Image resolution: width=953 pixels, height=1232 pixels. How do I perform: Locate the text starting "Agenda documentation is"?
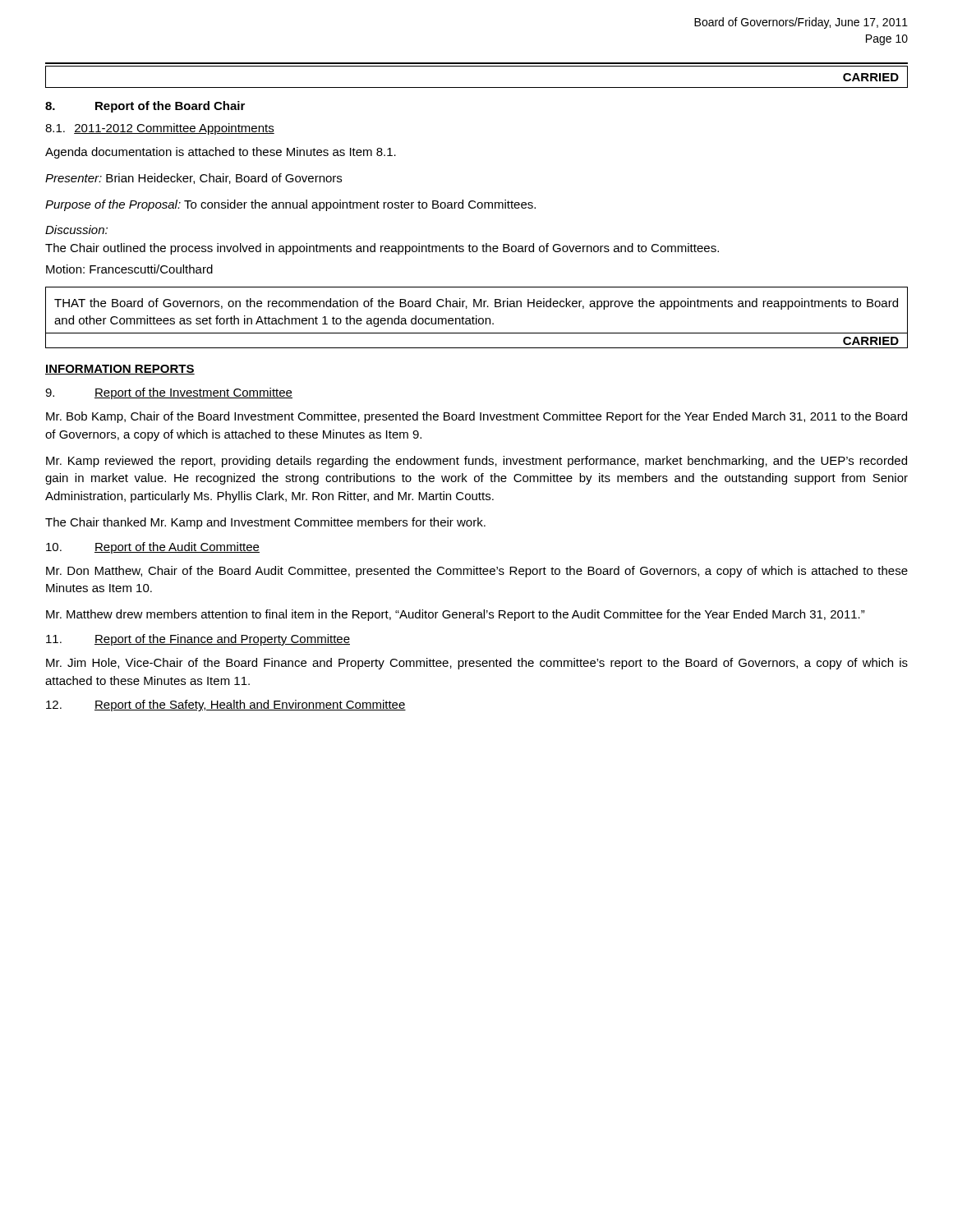(221, 152)
